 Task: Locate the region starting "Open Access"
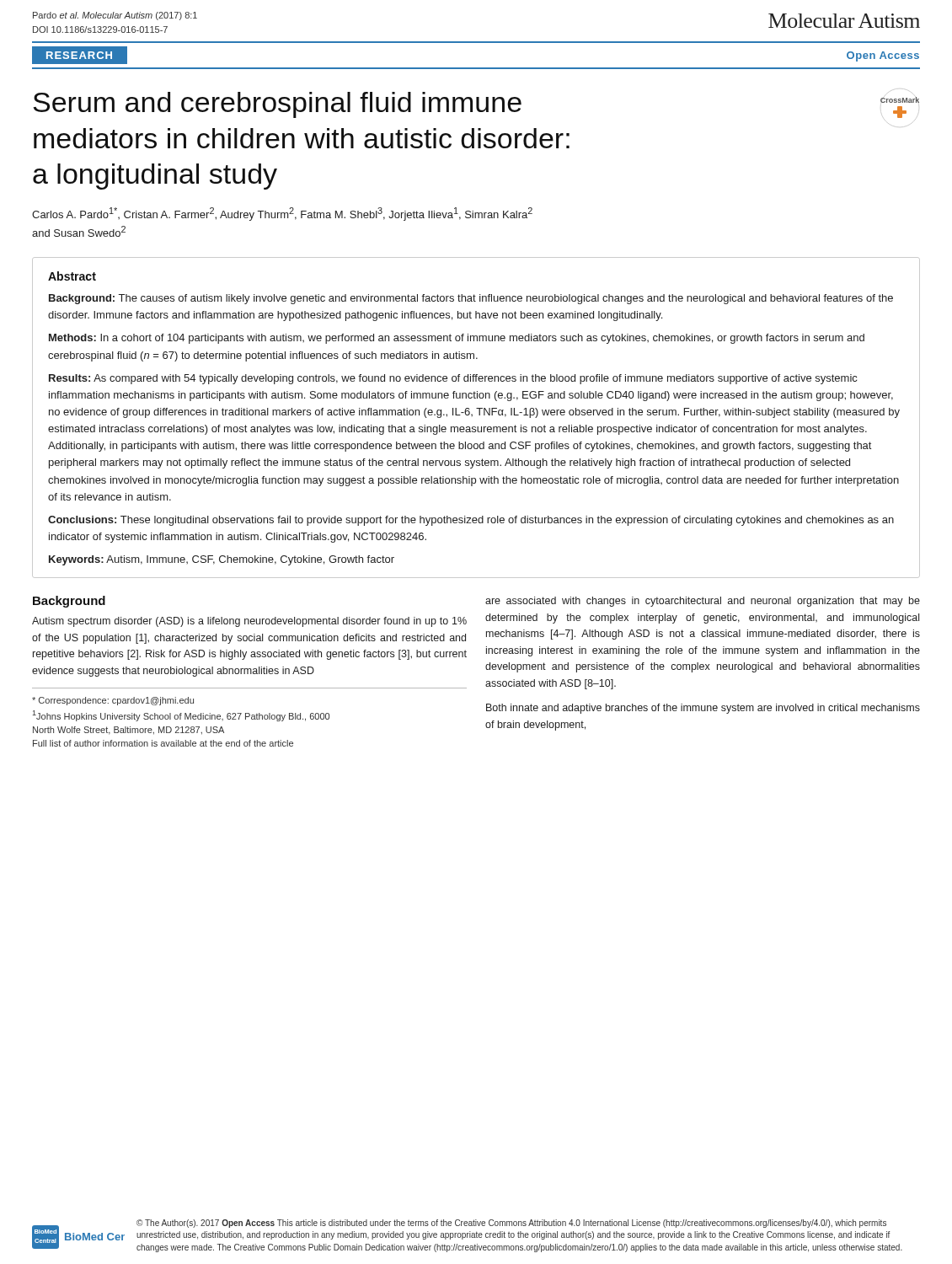coord(883,55)
